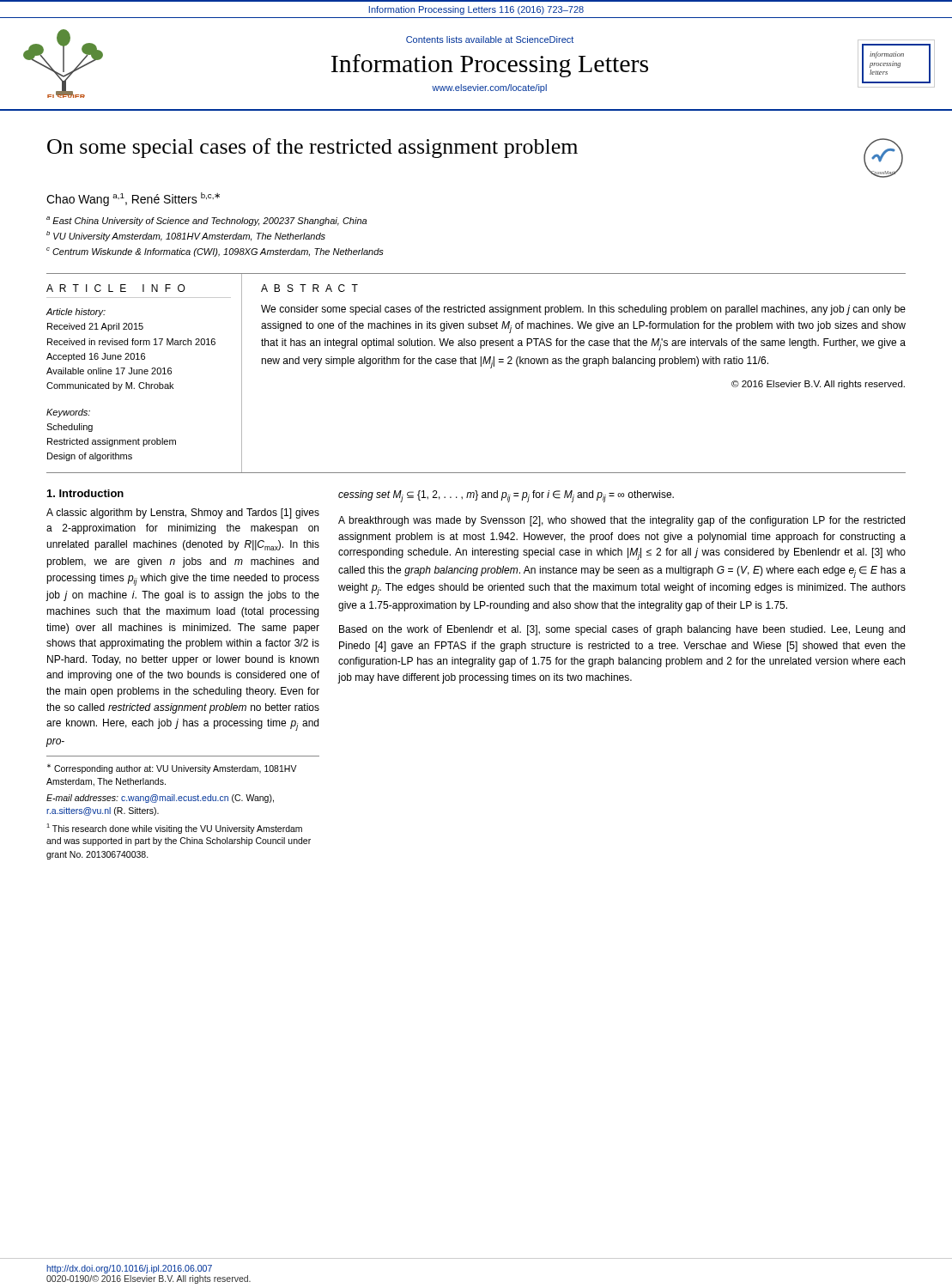This screenshot has height=1288, width=952.
Task: Locate the passage starting "A B S T R A"
Action: coord(310,289)
